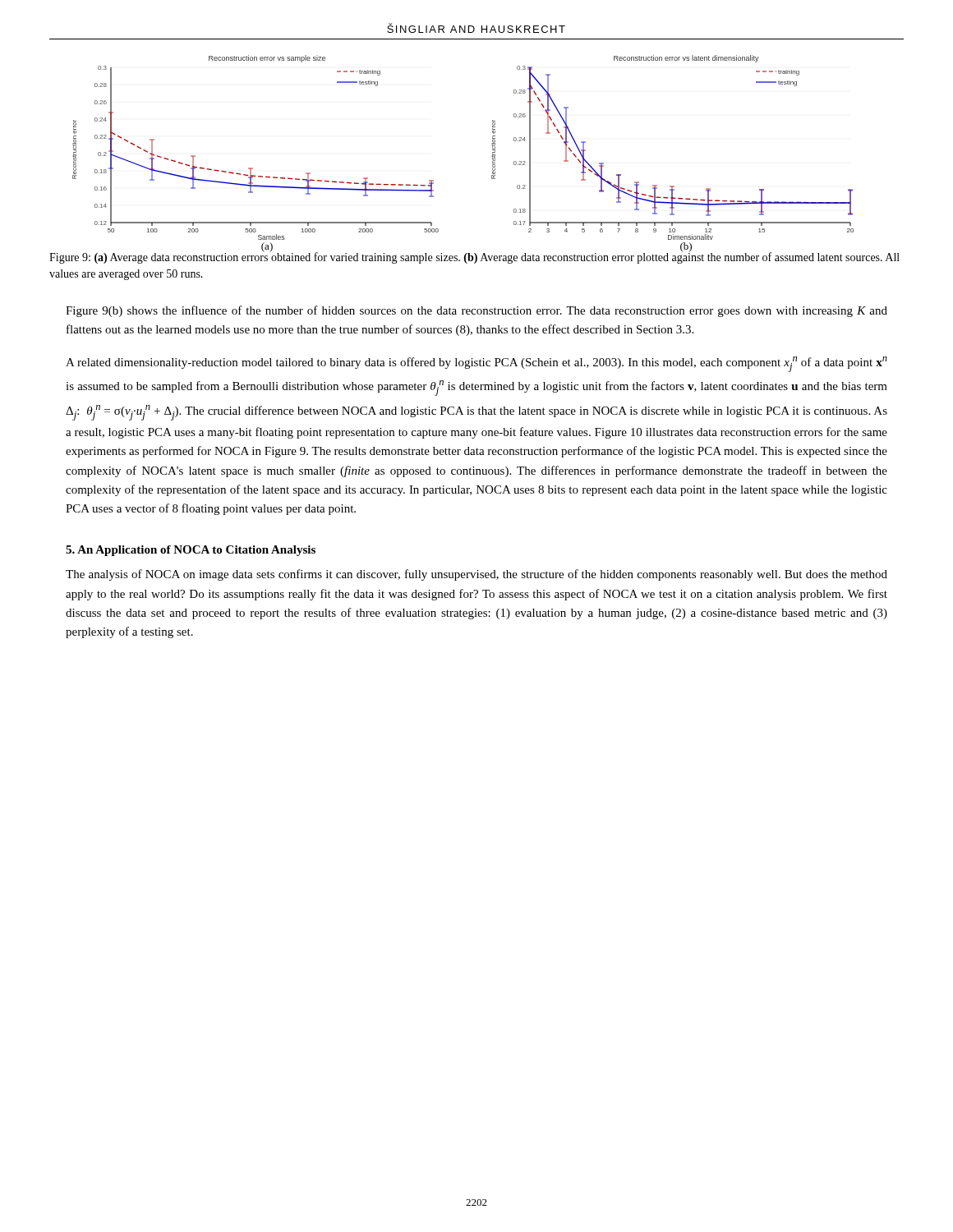Navigate to the text starting "Figure 9(b) shows the influence of the number"

pyautogui.click(x=476, y=320)
